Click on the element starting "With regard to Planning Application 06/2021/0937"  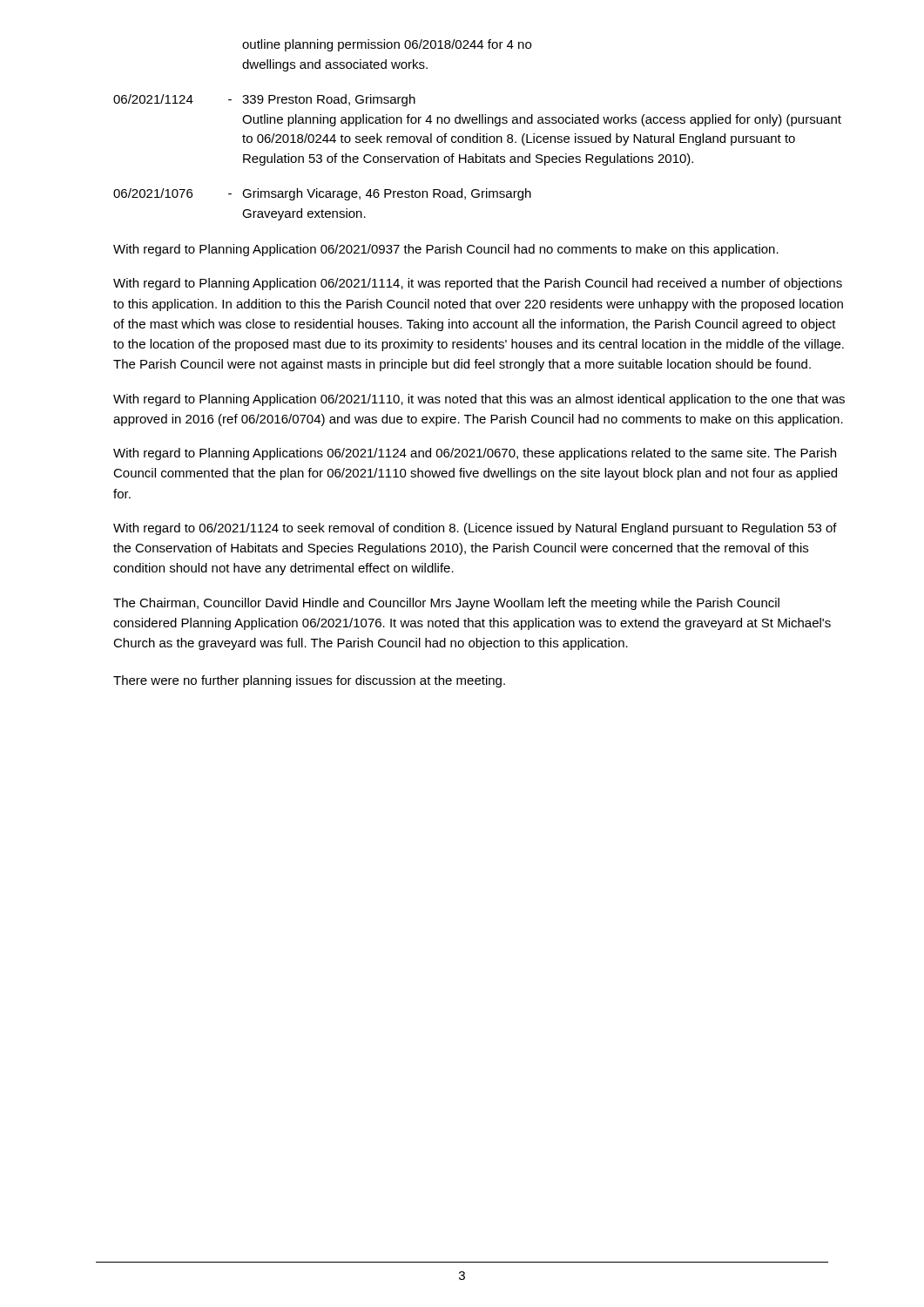pyautogui.click(x=446, y=249)
